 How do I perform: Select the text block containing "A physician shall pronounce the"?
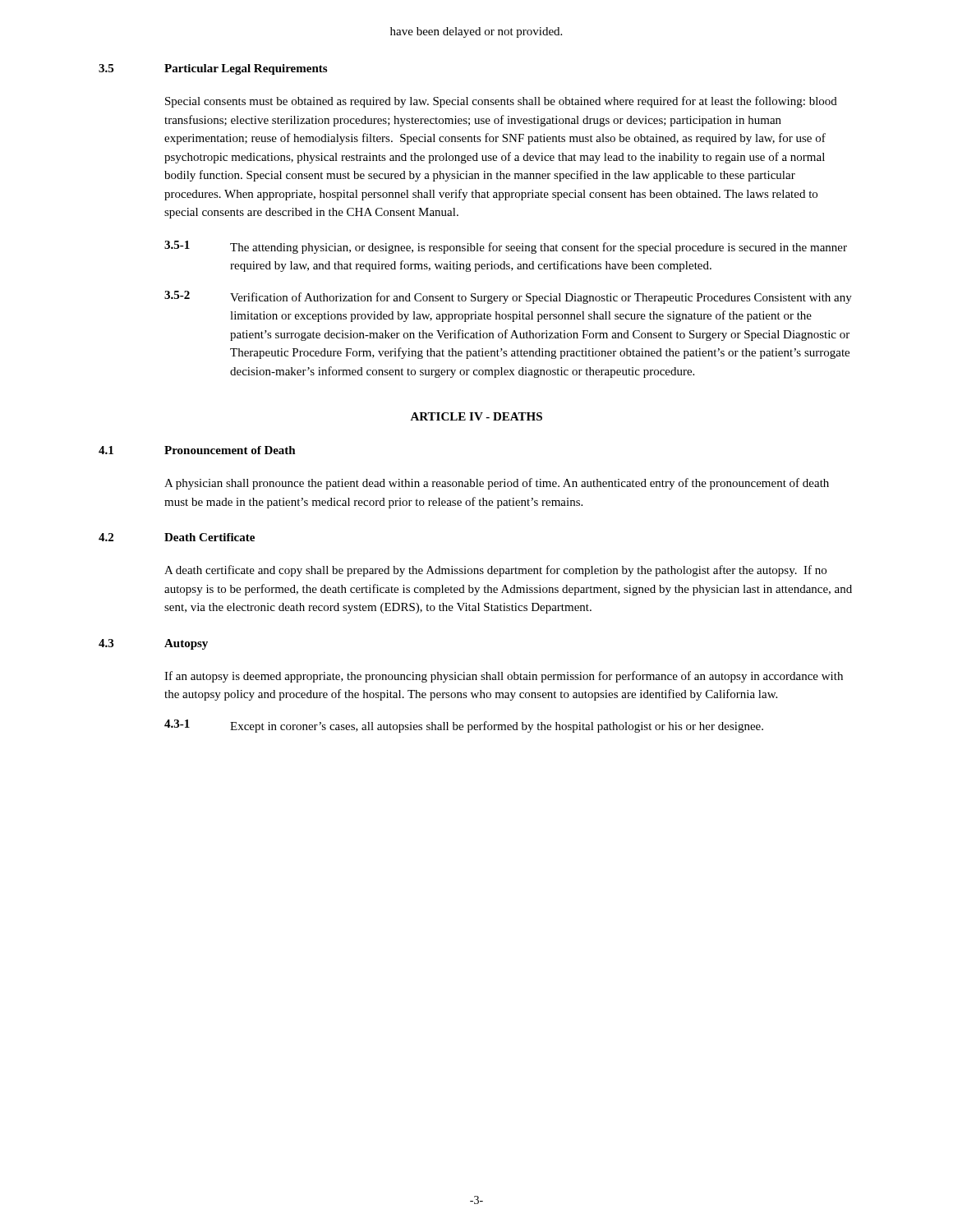[x=497, y=492]
